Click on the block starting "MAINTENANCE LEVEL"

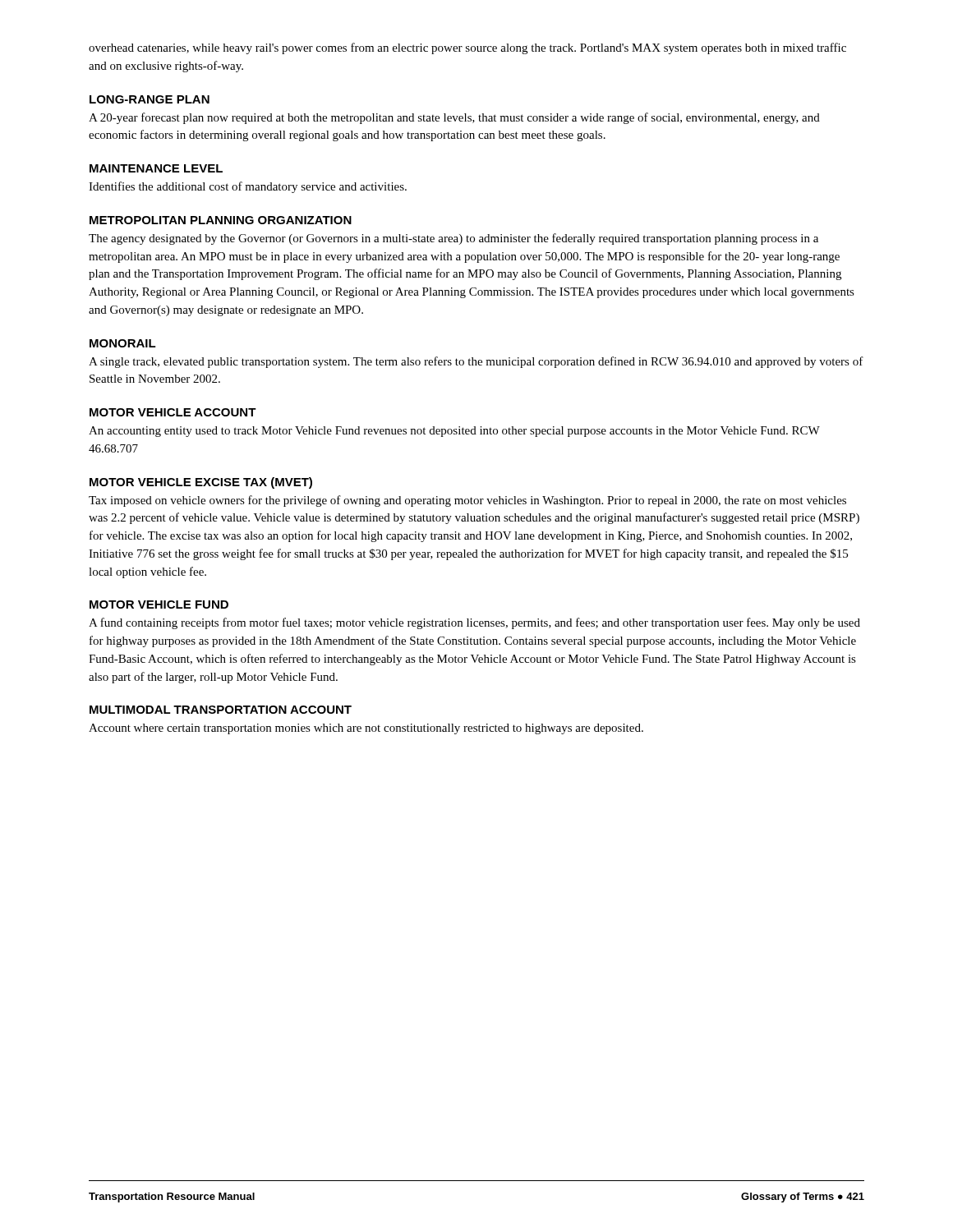tap(156, 168)
